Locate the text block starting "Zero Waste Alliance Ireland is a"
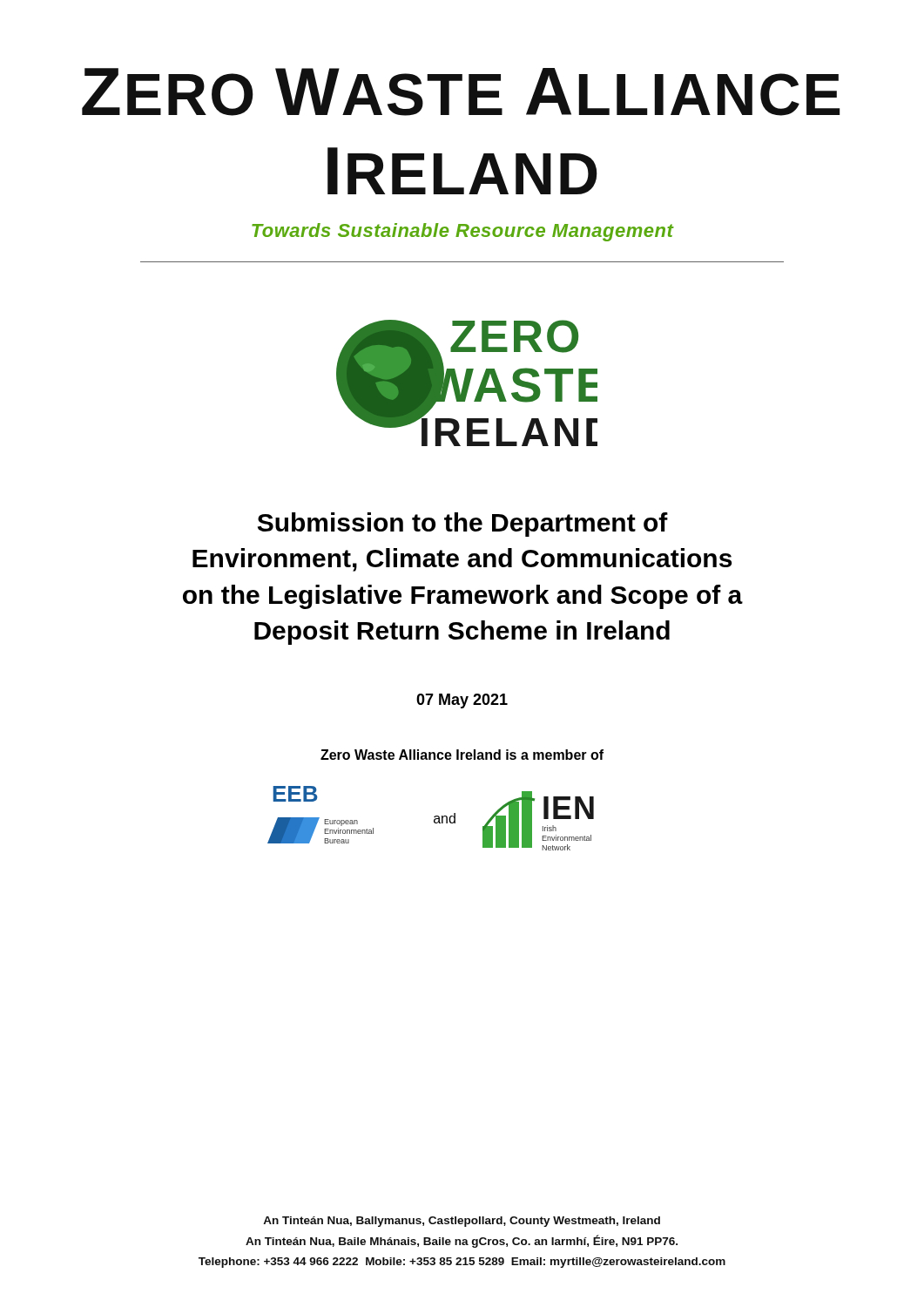The height and width of the screenshot is (1307, 924). pos(462,755)
